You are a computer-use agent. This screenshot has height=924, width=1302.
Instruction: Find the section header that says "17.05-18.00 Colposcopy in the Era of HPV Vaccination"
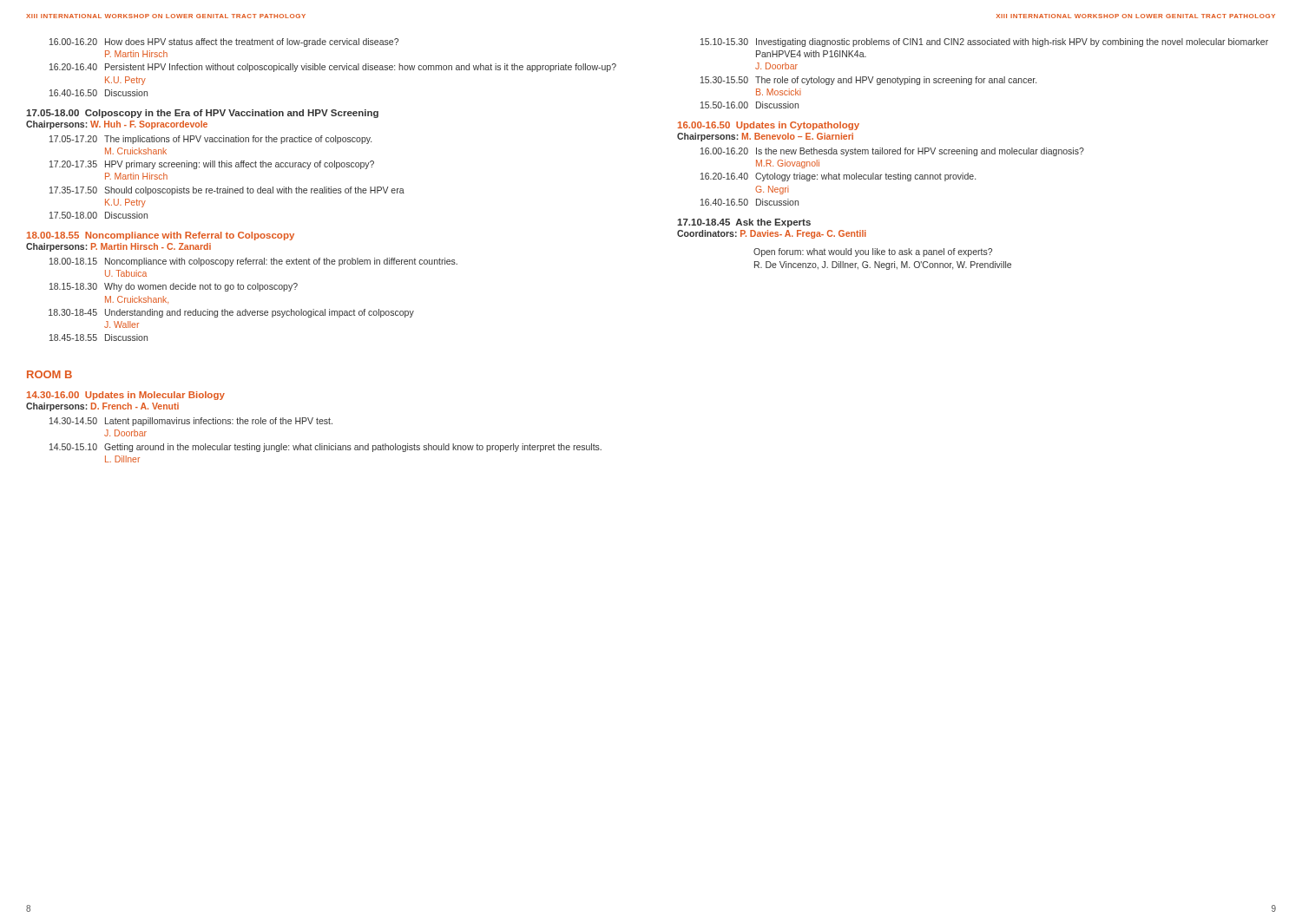pos(326,118)
